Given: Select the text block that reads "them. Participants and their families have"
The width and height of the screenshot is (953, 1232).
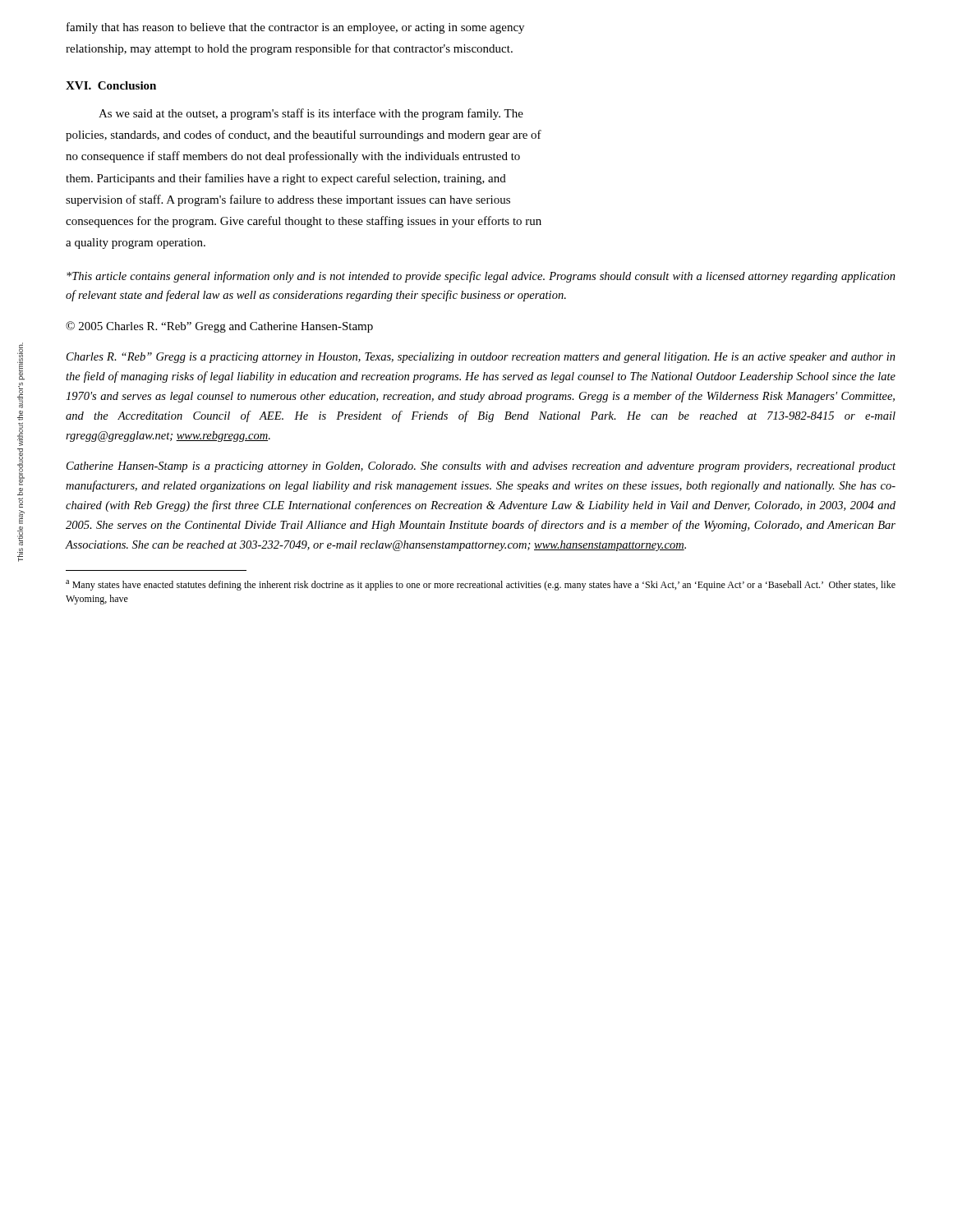Looking at the screenshot, I should [286, 178].
